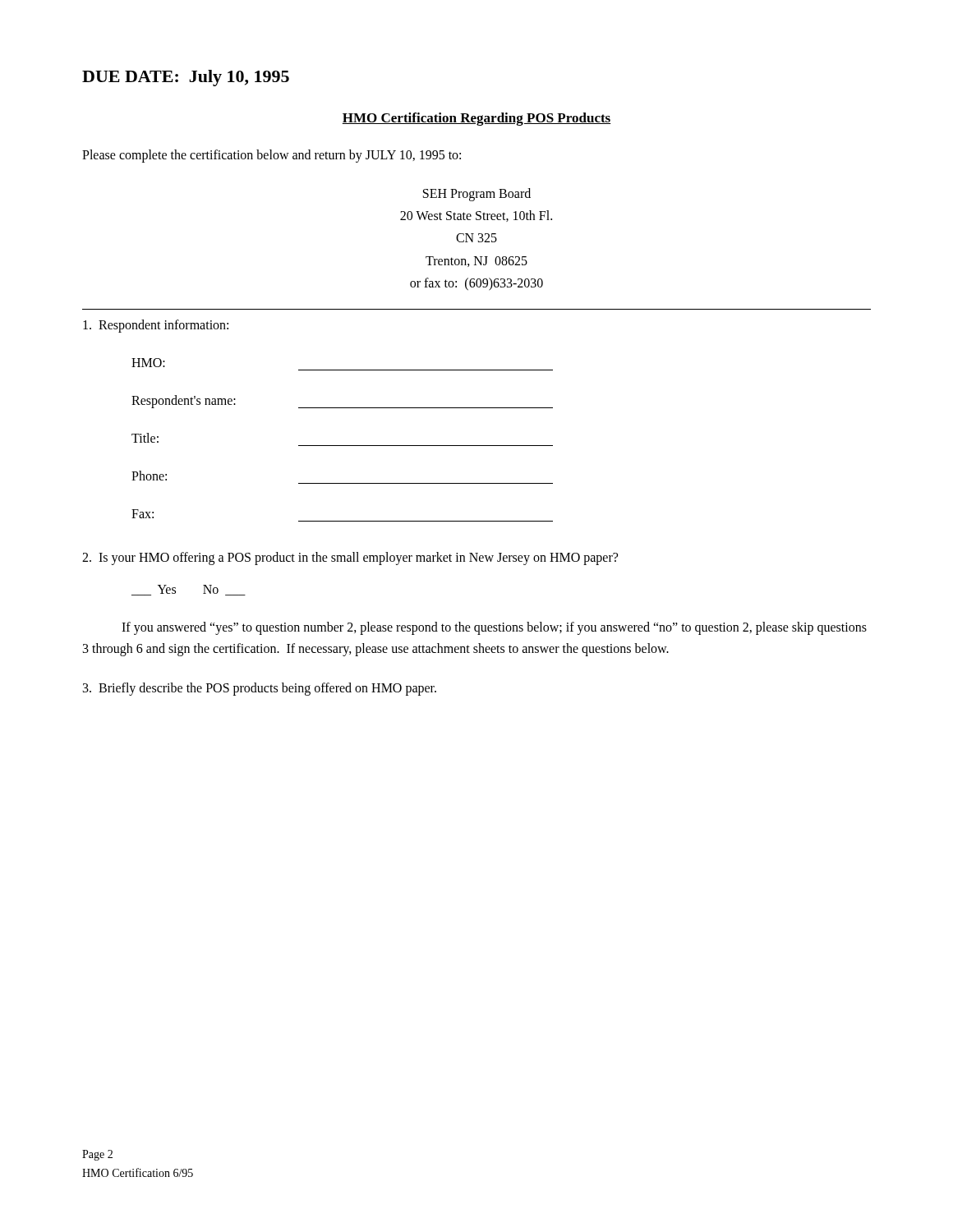Locate the section header with the text "HMO Certification Regarding"
This screenshot has width=953, height=1232.
(476, 118)
